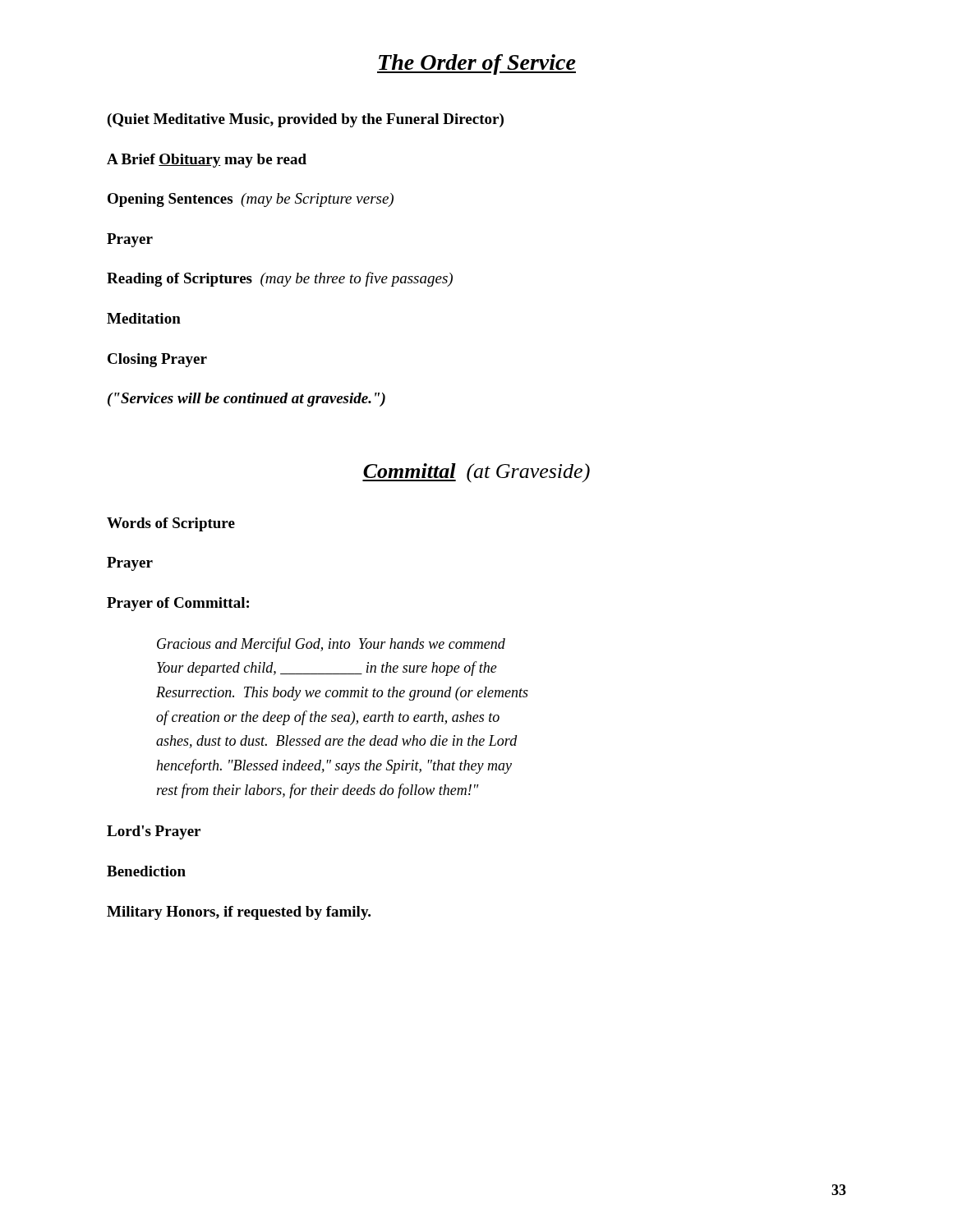Click where it says "Committal (at Graveside)"

pyautogui.click(x=476, y=471)
